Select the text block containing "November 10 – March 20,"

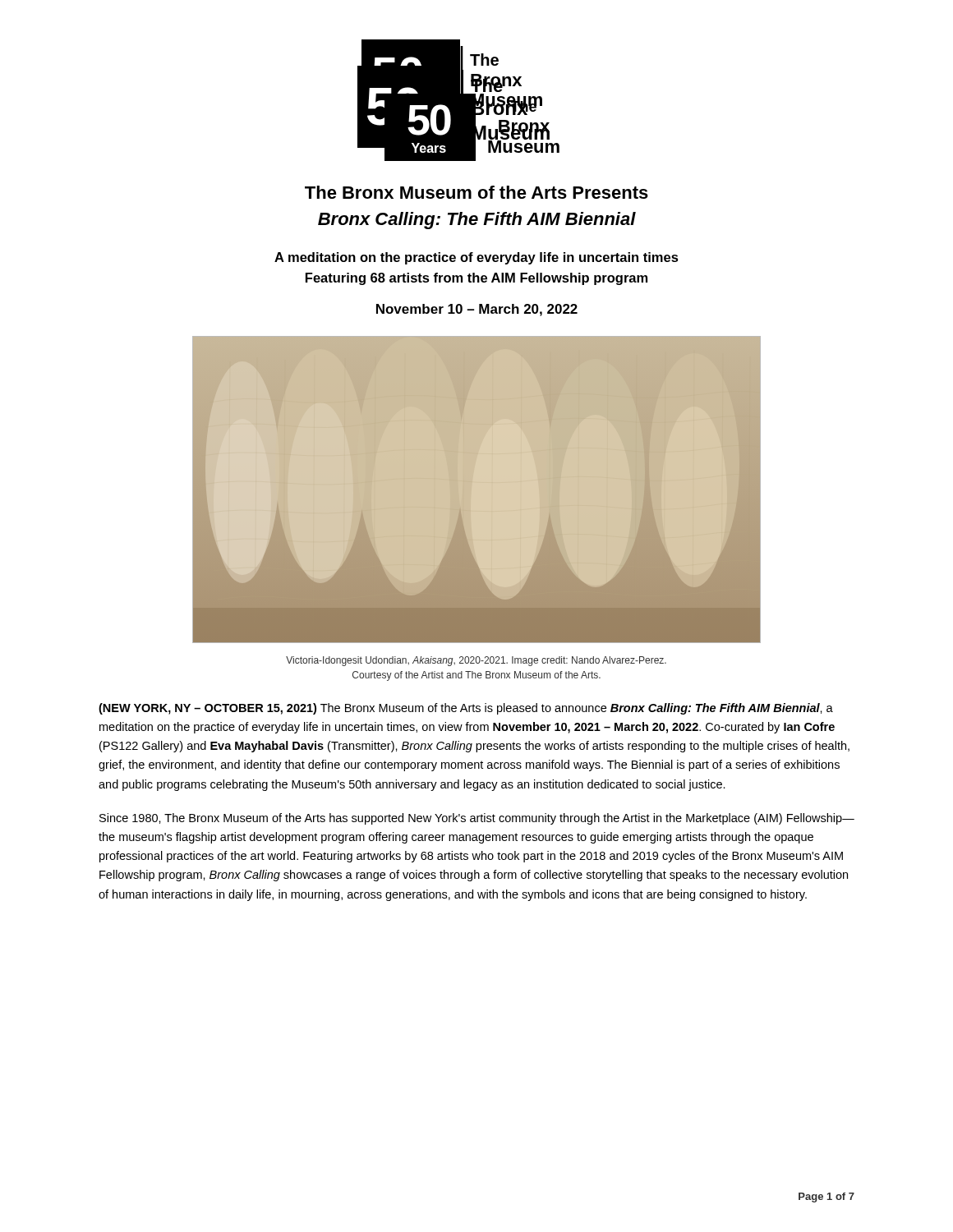476,309
